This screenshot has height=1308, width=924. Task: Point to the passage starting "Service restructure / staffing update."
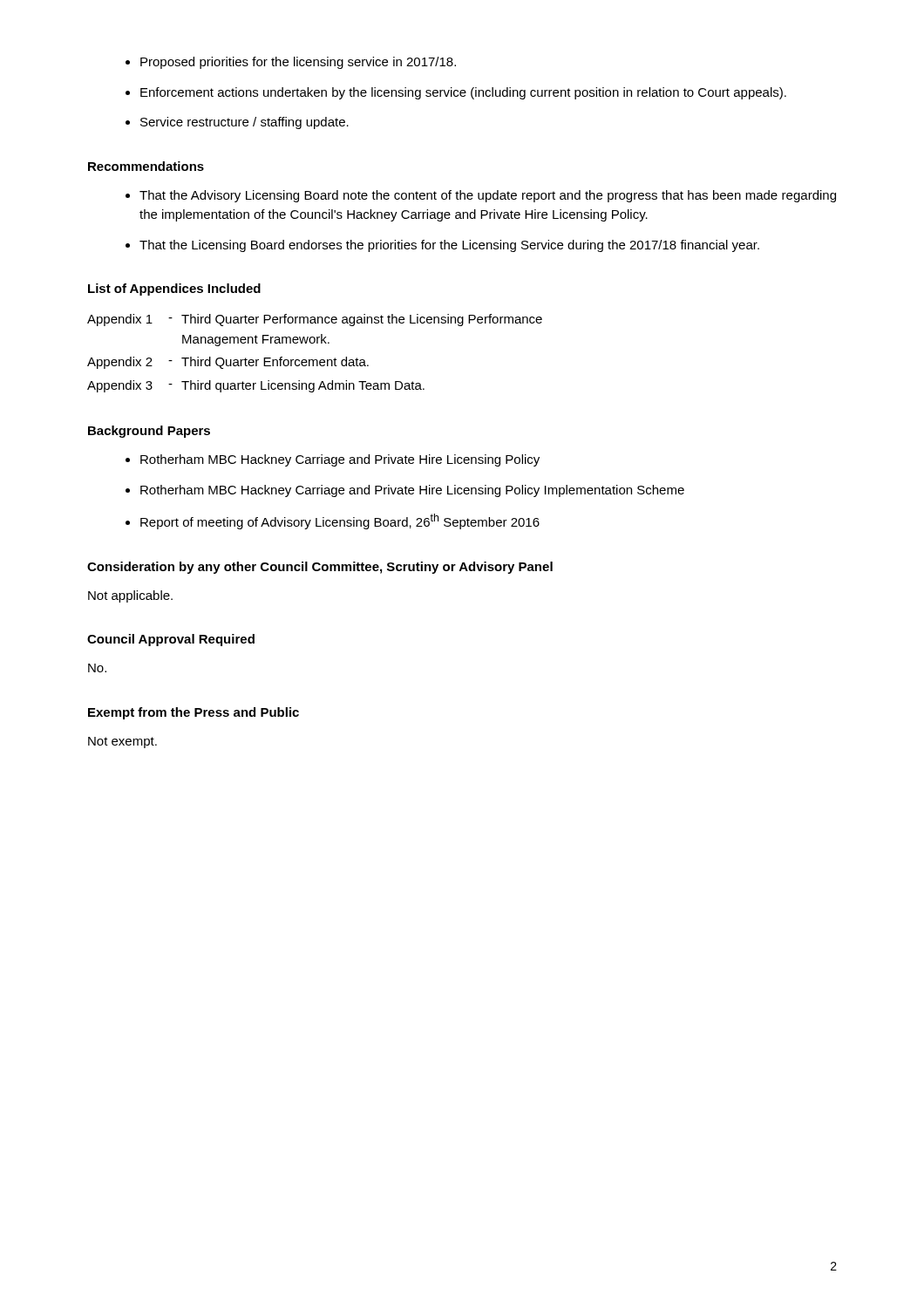tap(245, 123)
